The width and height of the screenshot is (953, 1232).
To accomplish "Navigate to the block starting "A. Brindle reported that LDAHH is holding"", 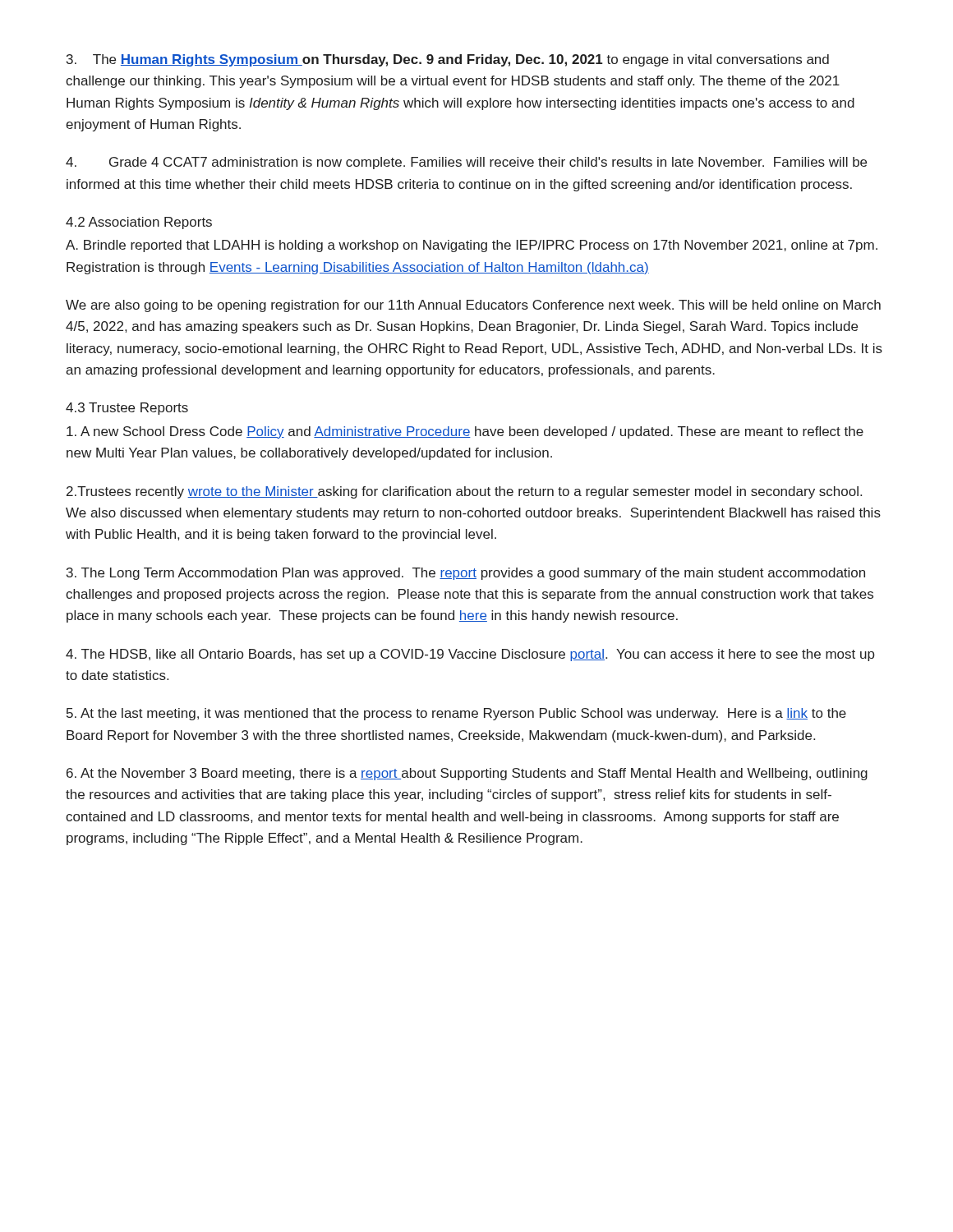I will click(x=472, y=256).
